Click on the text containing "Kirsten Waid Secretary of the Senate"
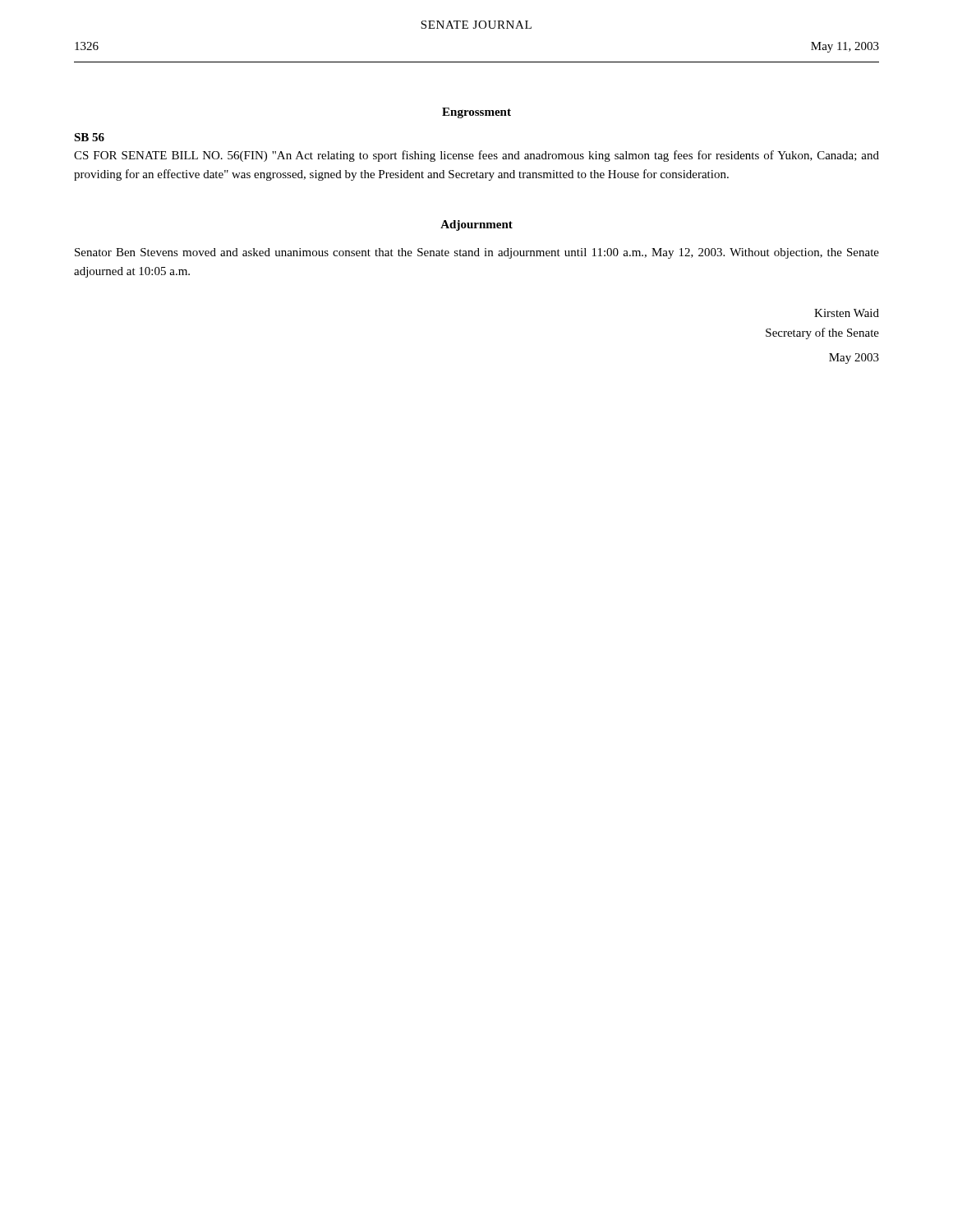 pos(822,323)
